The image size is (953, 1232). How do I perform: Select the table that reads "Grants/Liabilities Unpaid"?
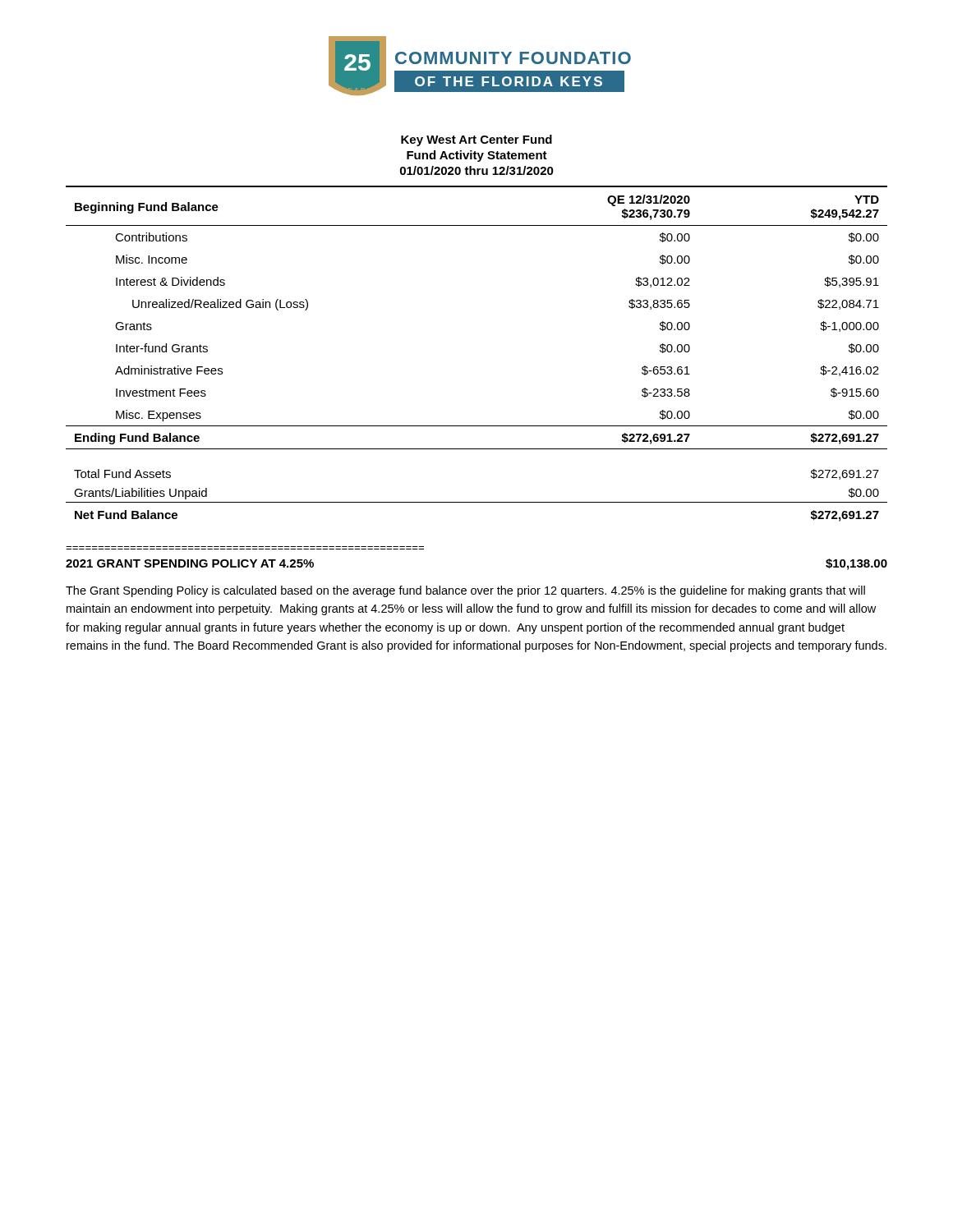tap(476, 494)
